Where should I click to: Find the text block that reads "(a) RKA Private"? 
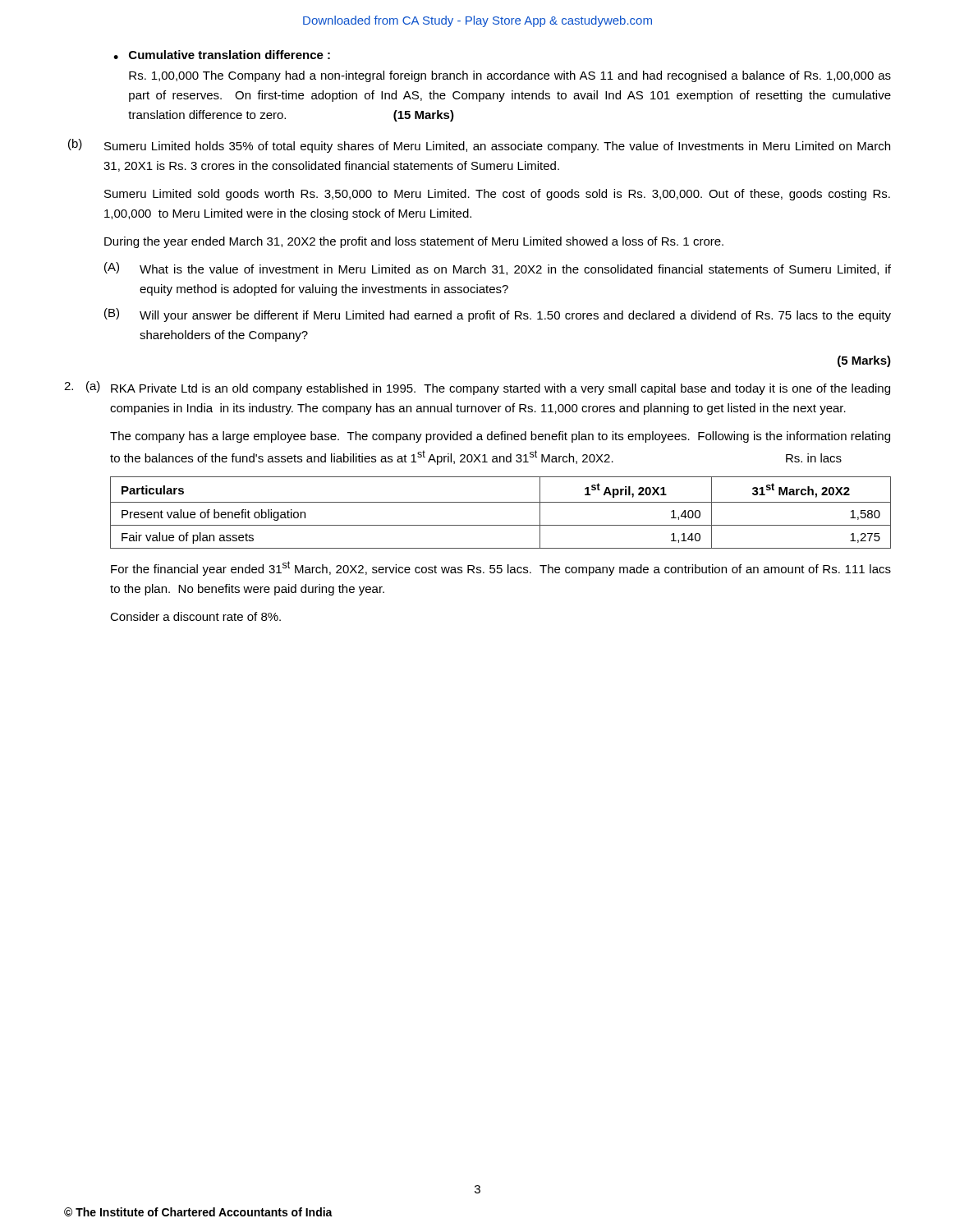pyautogui.click(x=478, y=398)
